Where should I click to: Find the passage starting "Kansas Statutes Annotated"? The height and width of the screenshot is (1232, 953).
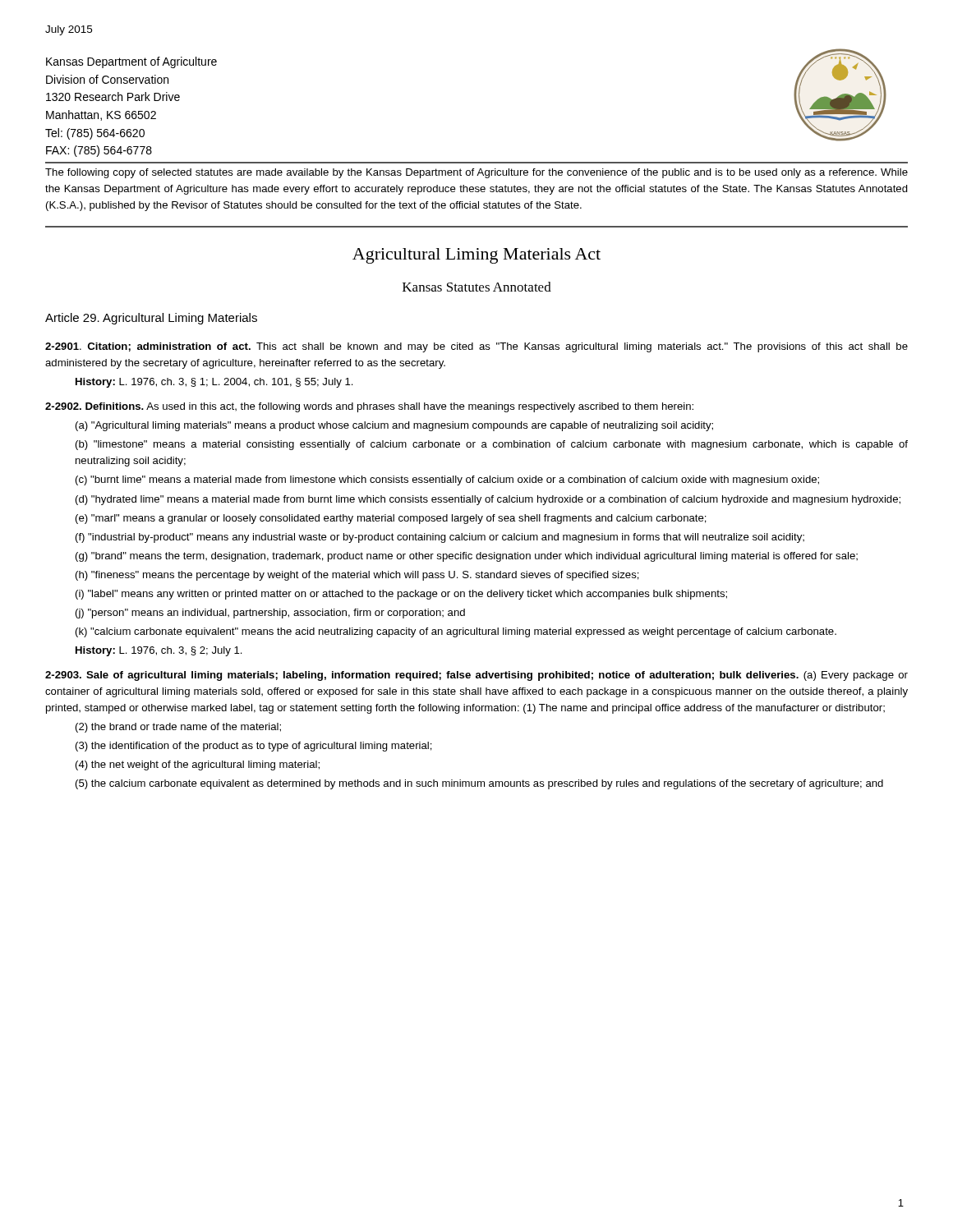[476, 287]
